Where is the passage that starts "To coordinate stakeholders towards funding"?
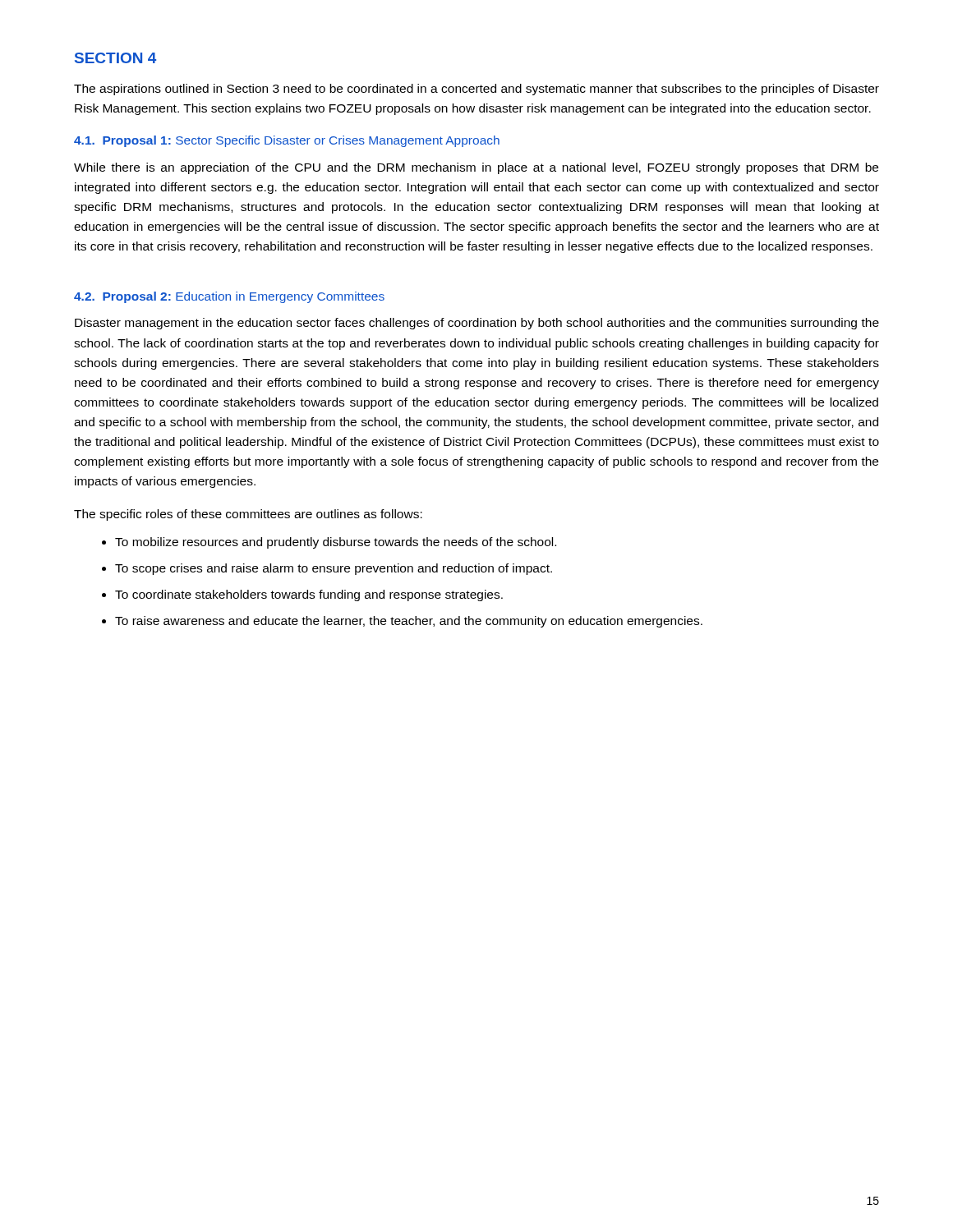Viewport: 953px width, 1232px height. coord(497,594)
